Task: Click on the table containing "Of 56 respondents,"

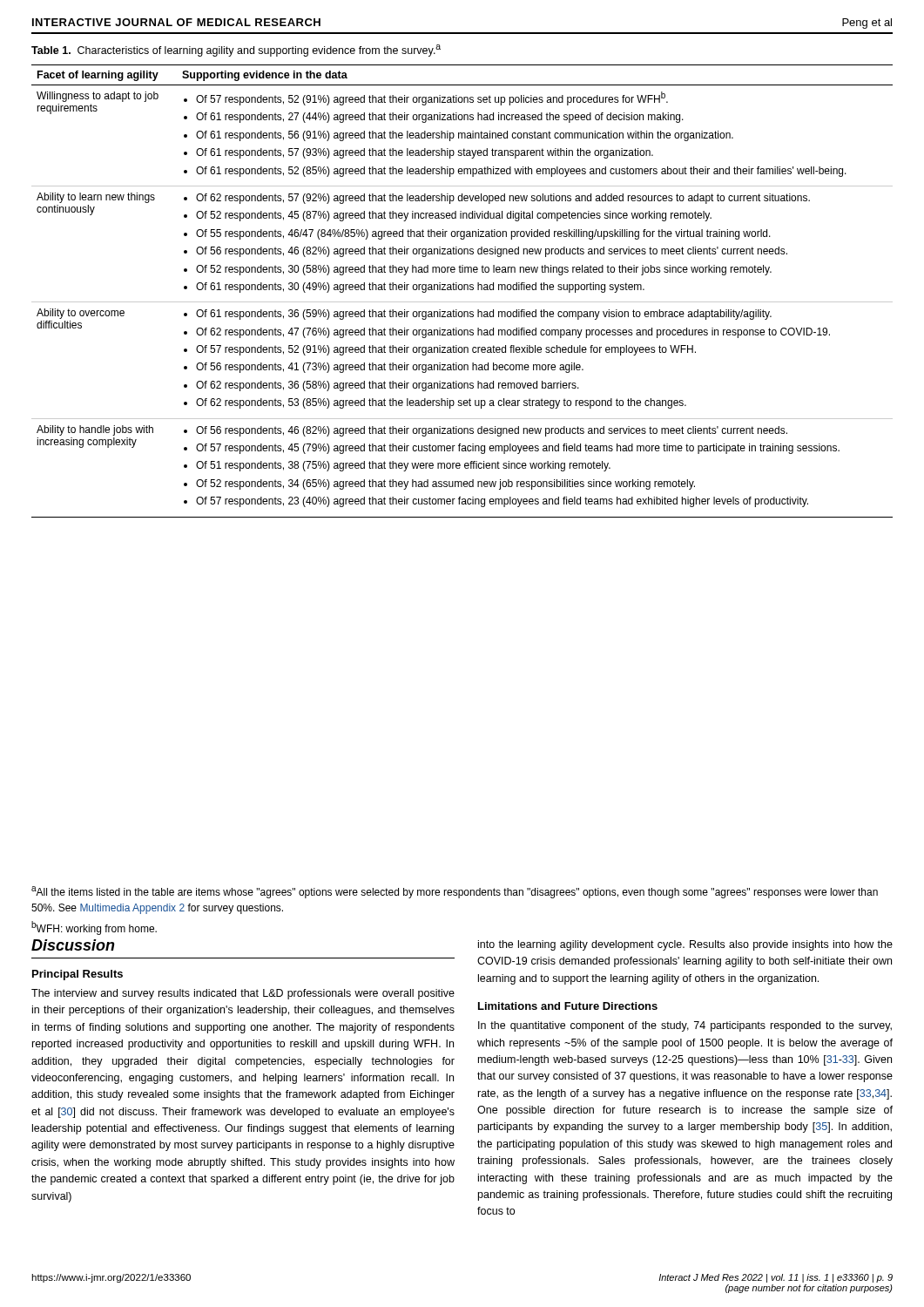Action: pos(462,291)
